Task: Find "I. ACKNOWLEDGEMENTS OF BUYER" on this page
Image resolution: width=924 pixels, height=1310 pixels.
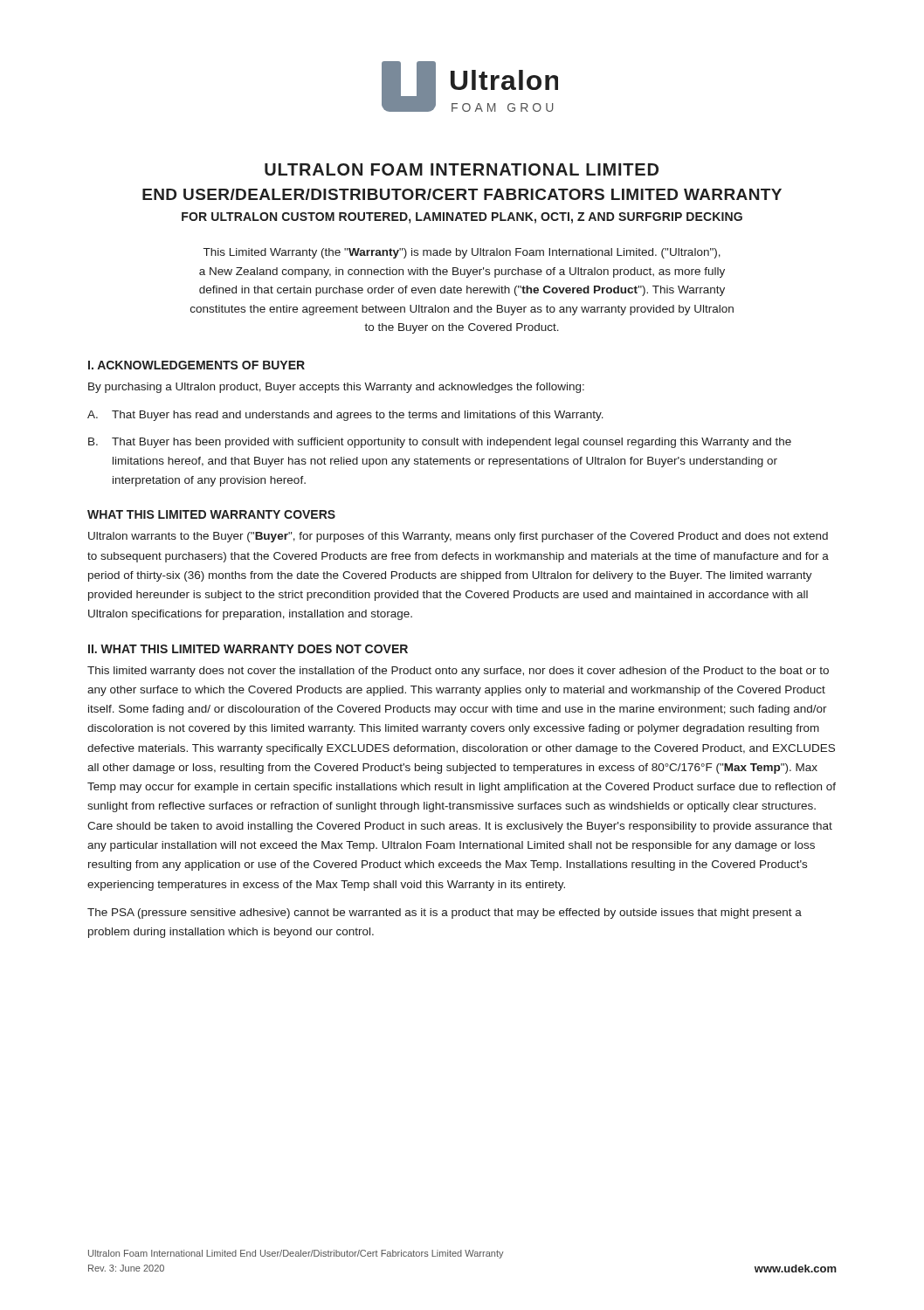Action: 196,365
